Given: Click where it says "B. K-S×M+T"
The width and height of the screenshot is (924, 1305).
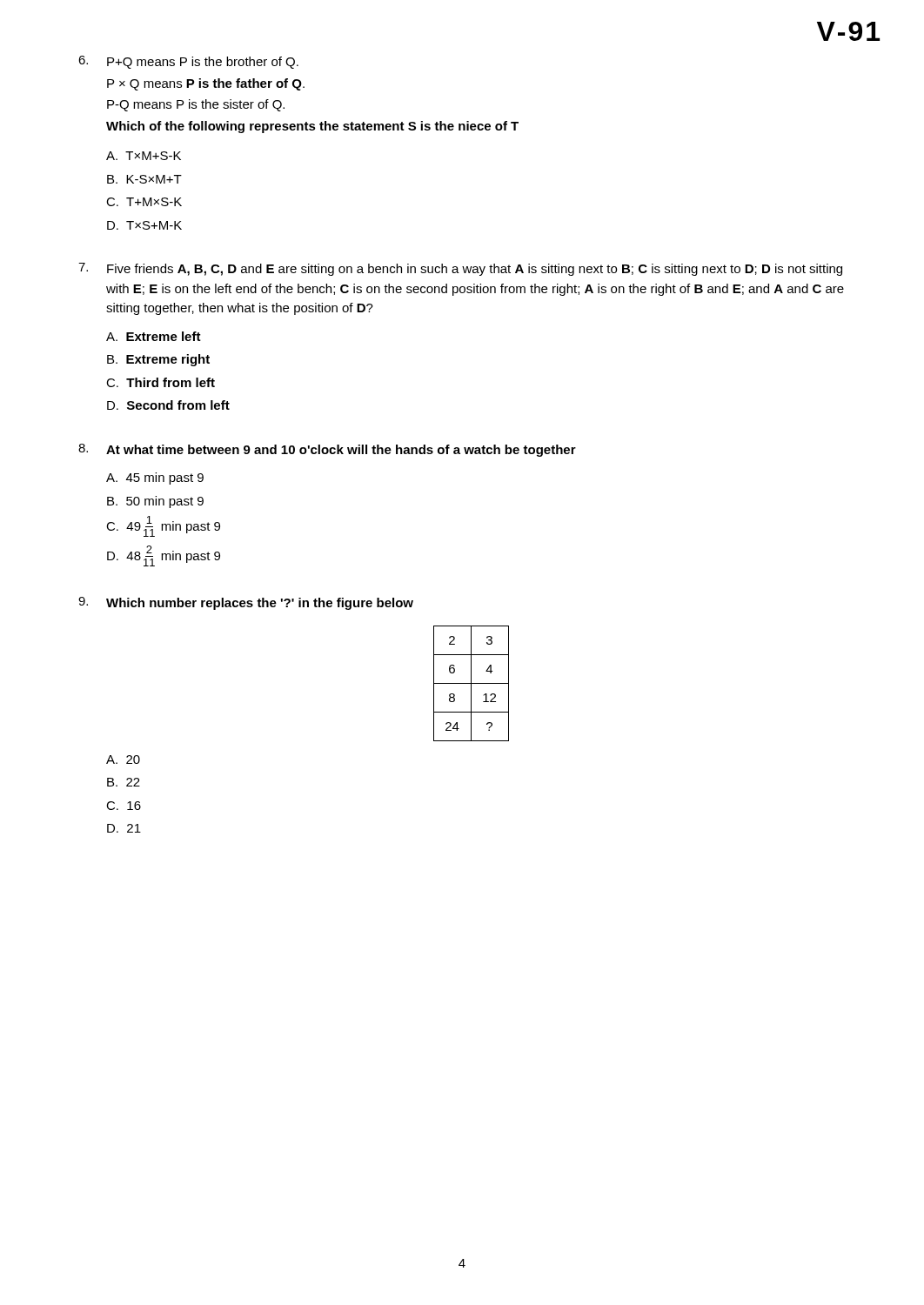Looking at the screenshot, I should tap(144, 178).
